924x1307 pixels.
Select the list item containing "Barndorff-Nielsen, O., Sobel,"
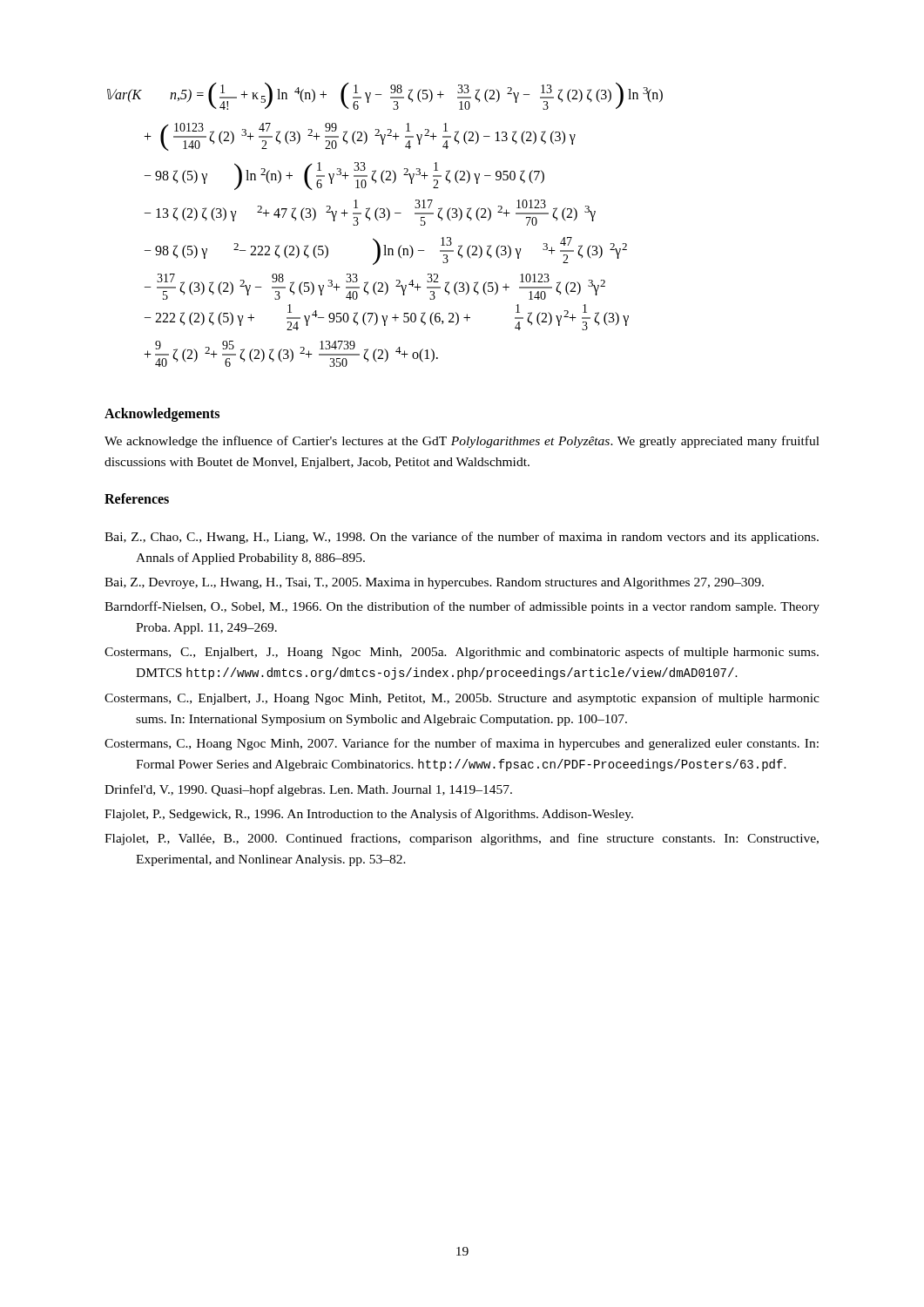point(462,617)
